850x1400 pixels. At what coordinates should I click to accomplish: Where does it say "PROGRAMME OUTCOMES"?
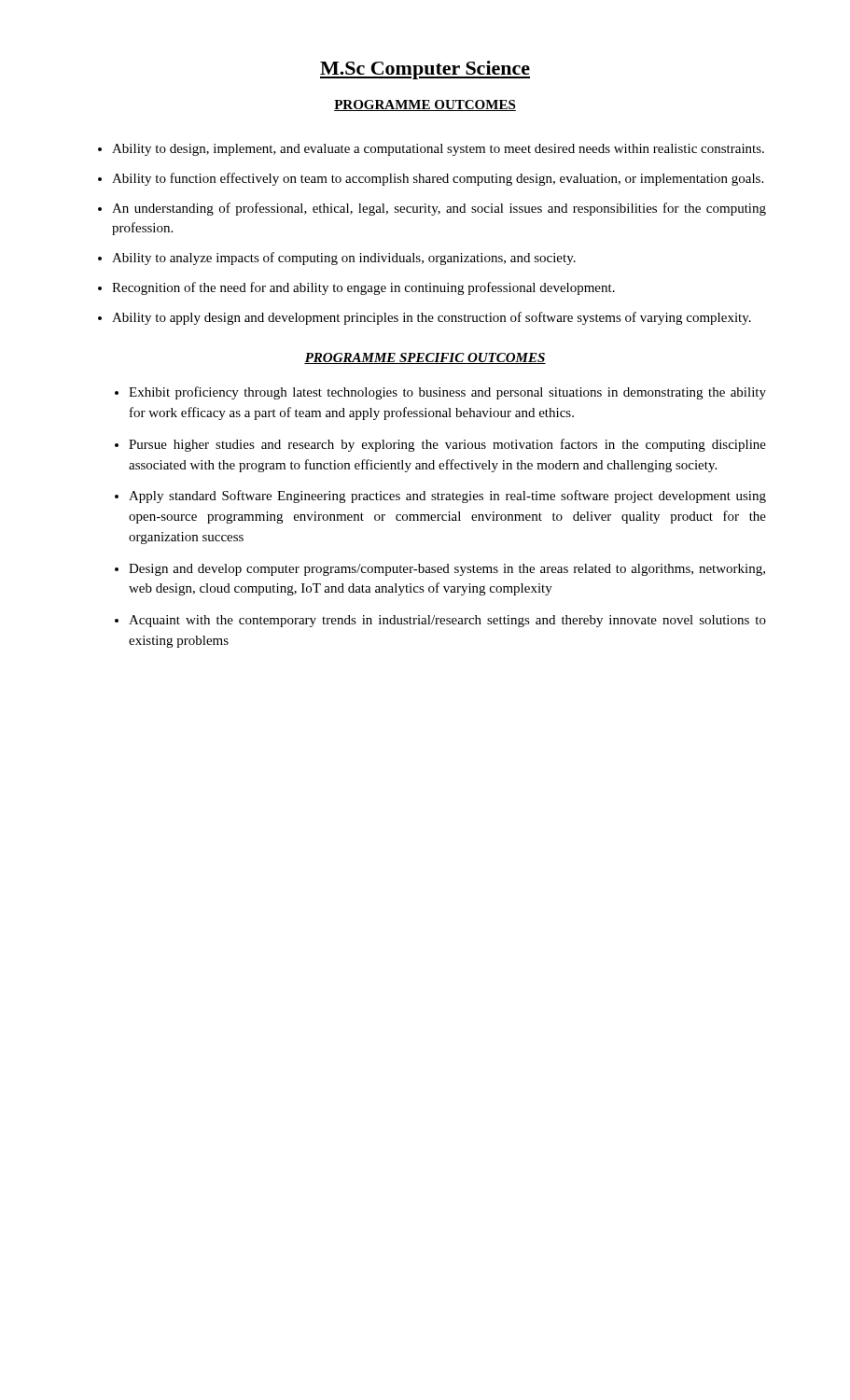425,105
